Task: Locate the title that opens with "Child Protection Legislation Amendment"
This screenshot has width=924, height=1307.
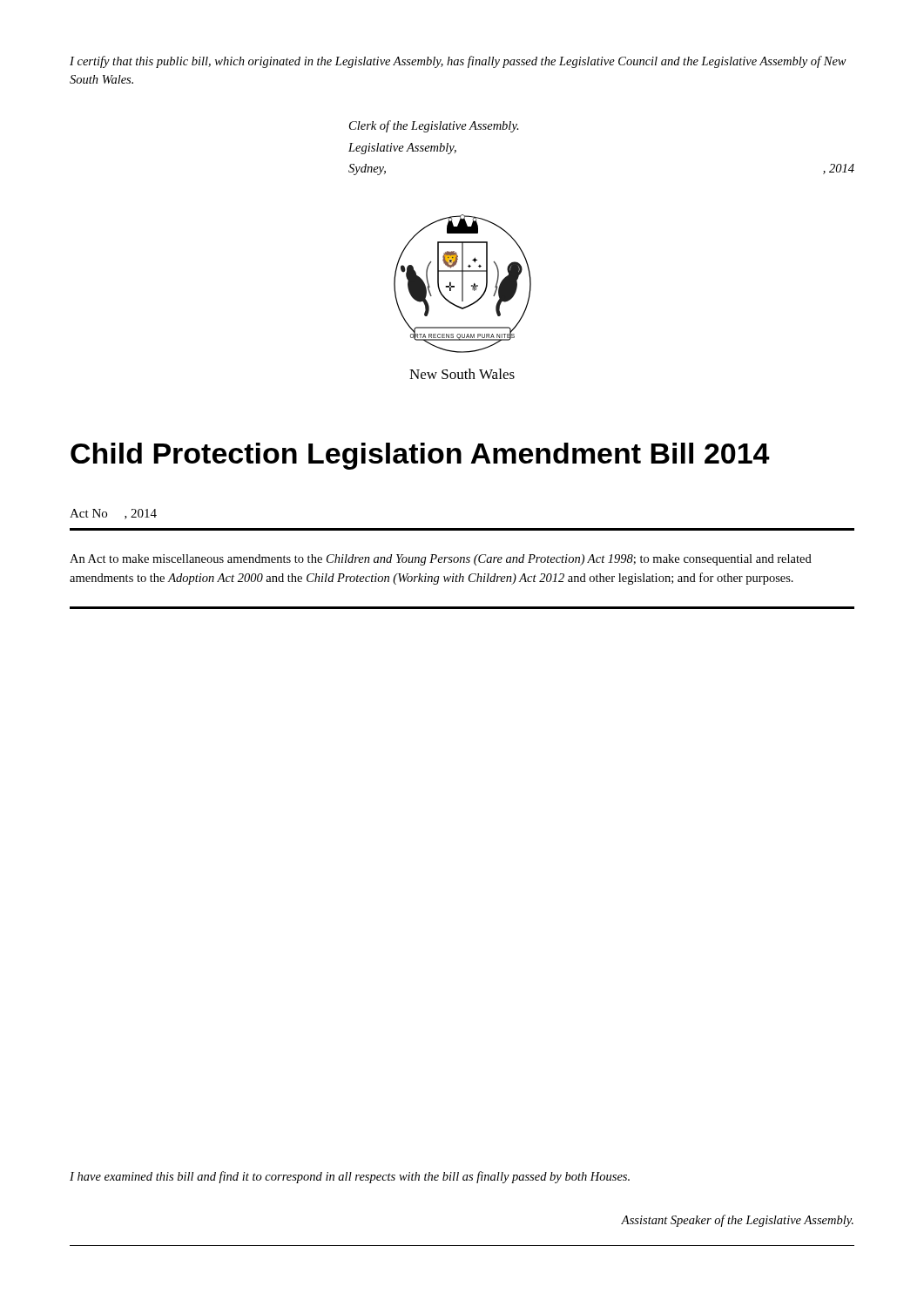Action: coord(420,453)
